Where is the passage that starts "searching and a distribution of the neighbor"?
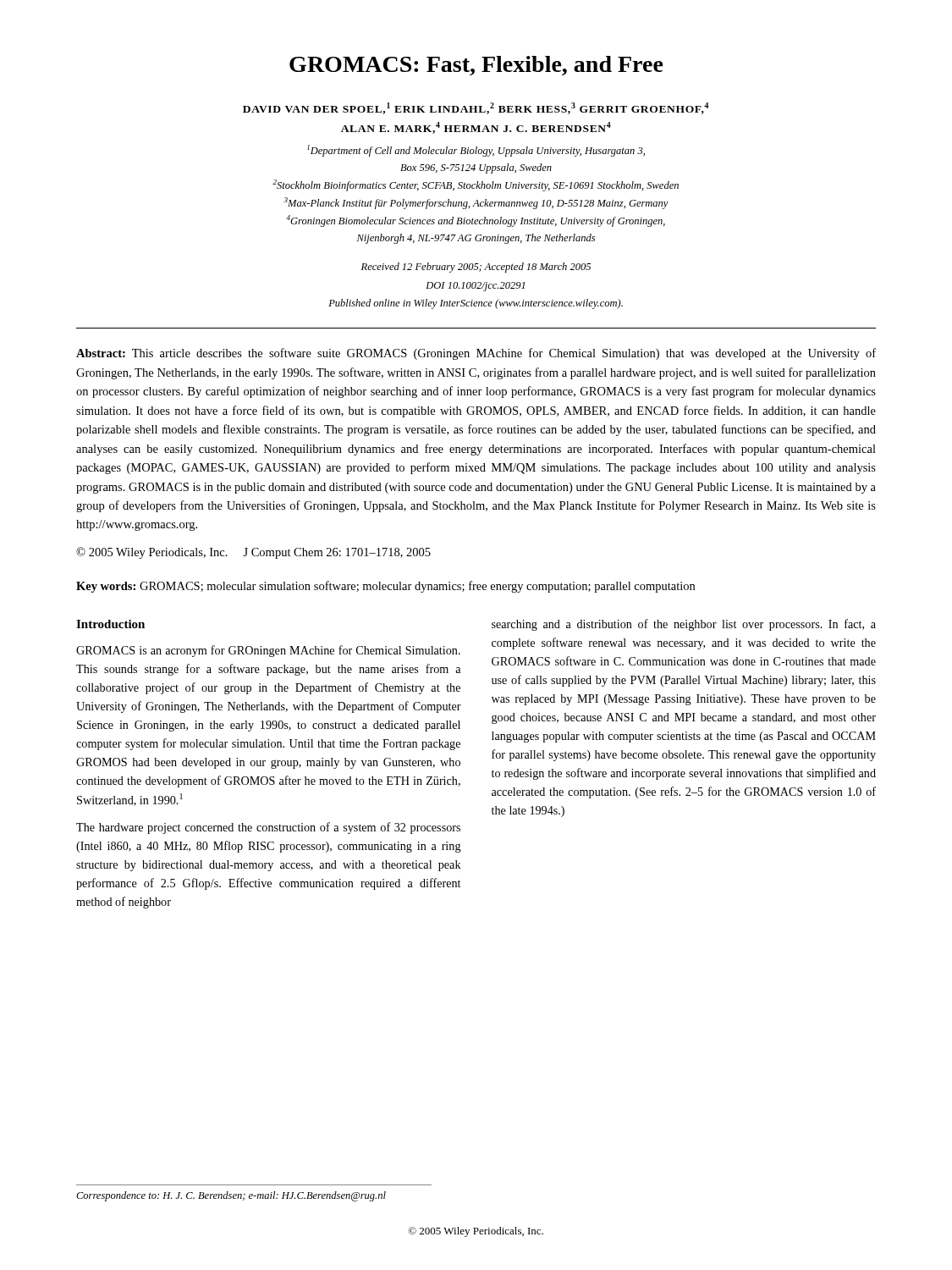The height and width of the screenshot is (1270, 952). pos(684,717)
